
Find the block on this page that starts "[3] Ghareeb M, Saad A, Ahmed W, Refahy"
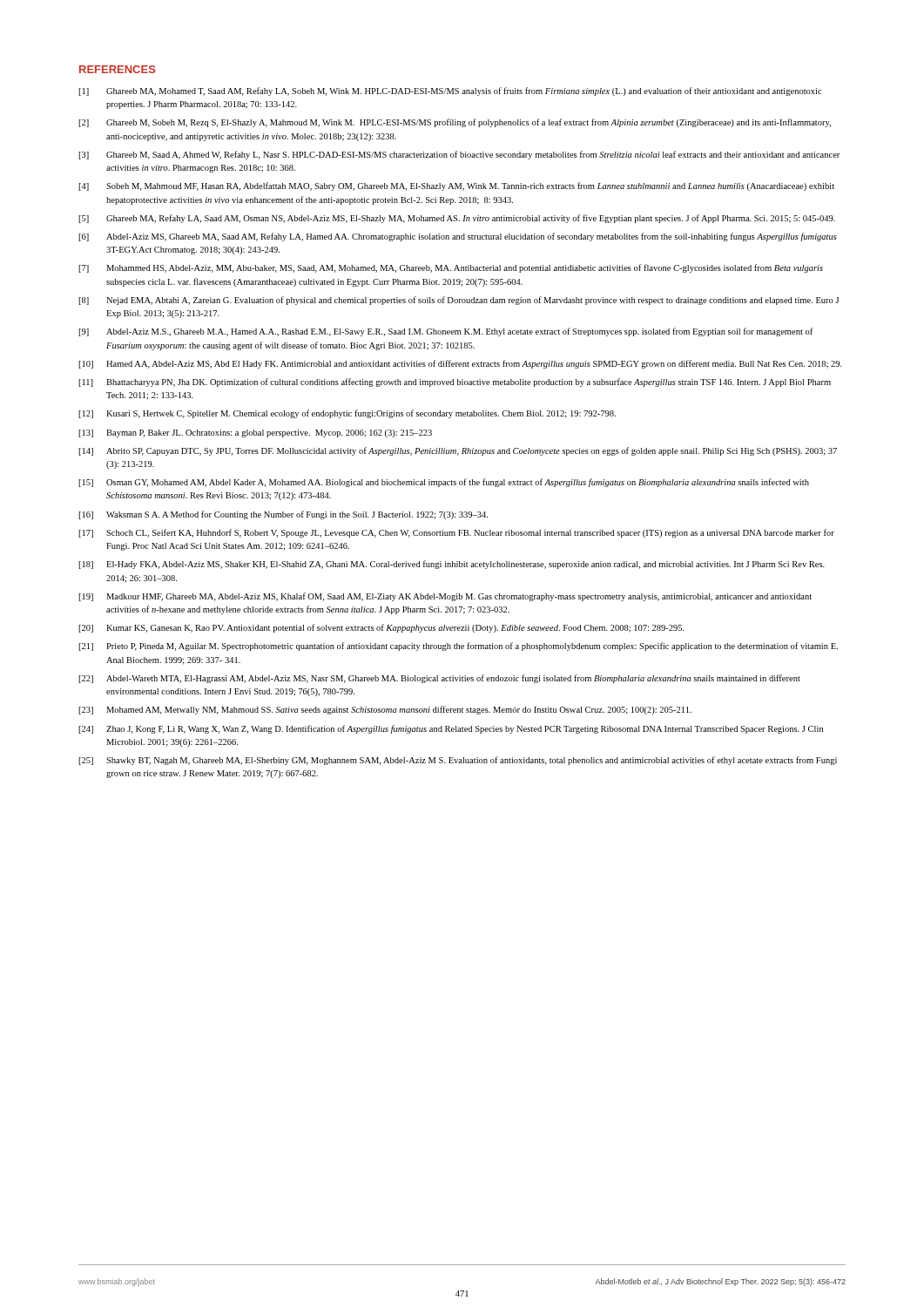(x=462, y=161)
